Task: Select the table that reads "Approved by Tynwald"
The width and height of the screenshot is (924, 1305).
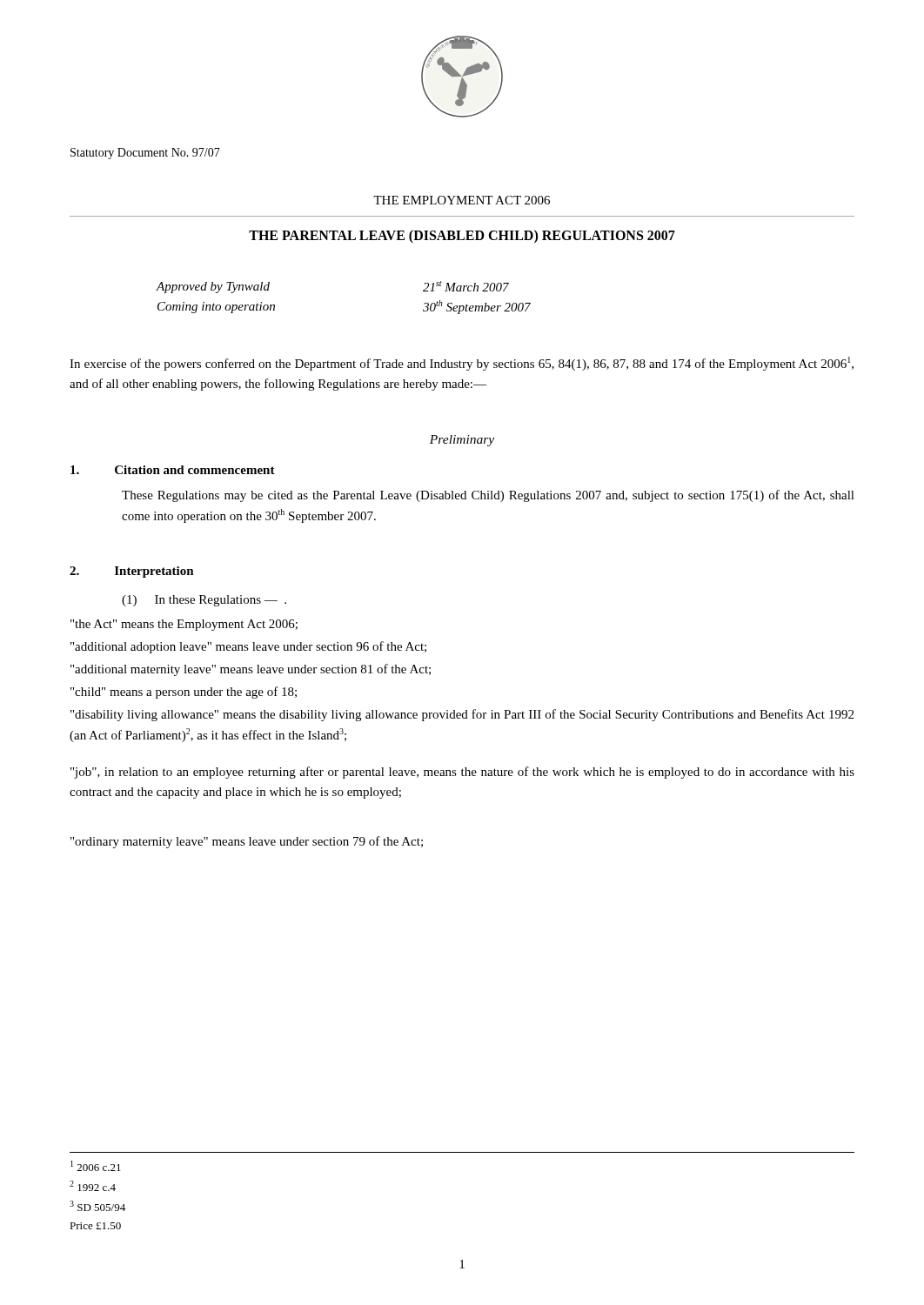Action: (462, 297)
